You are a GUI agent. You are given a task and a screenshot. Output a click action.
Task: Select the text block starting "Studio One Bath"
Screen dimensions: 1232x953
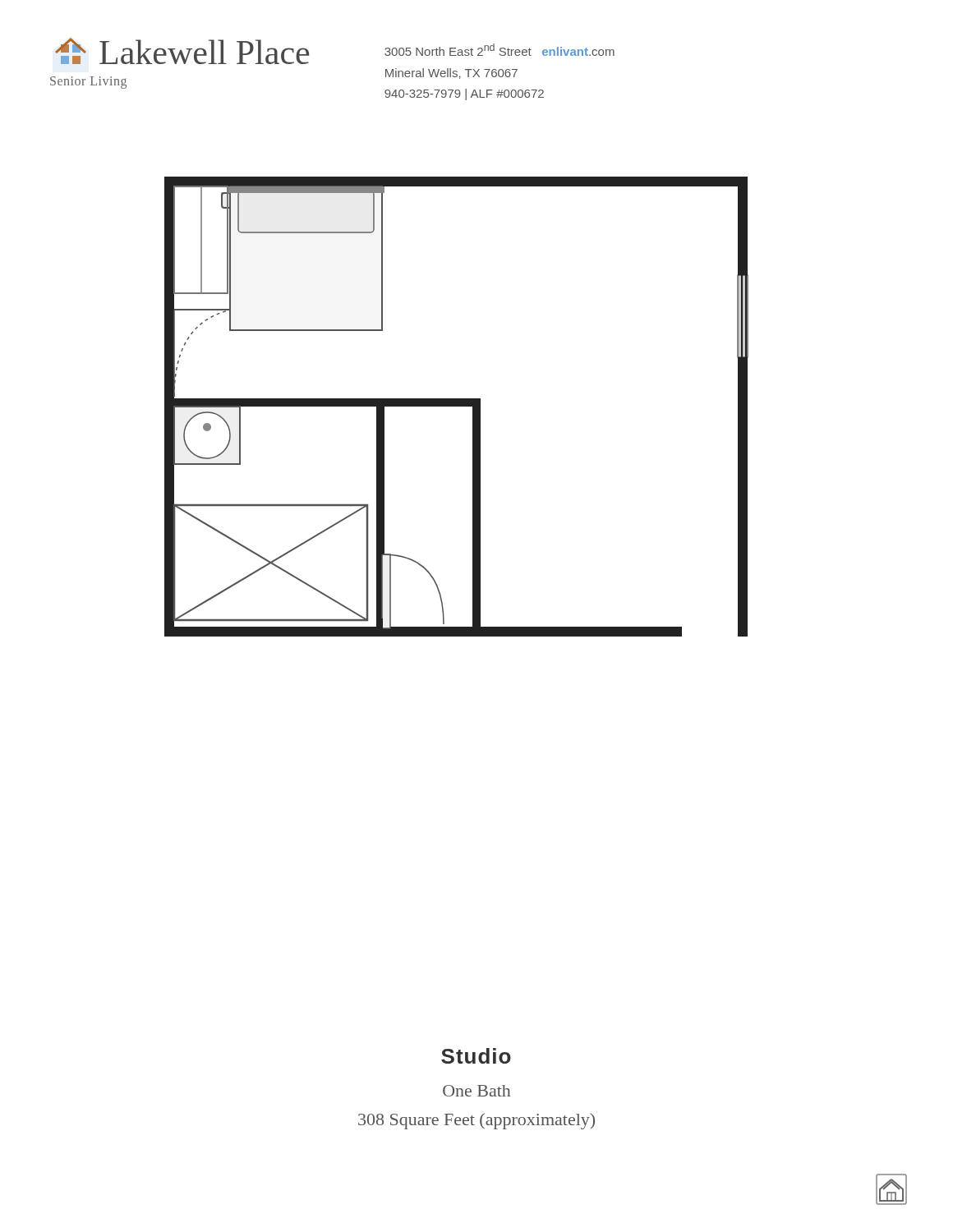click(x=476, y=1089)
